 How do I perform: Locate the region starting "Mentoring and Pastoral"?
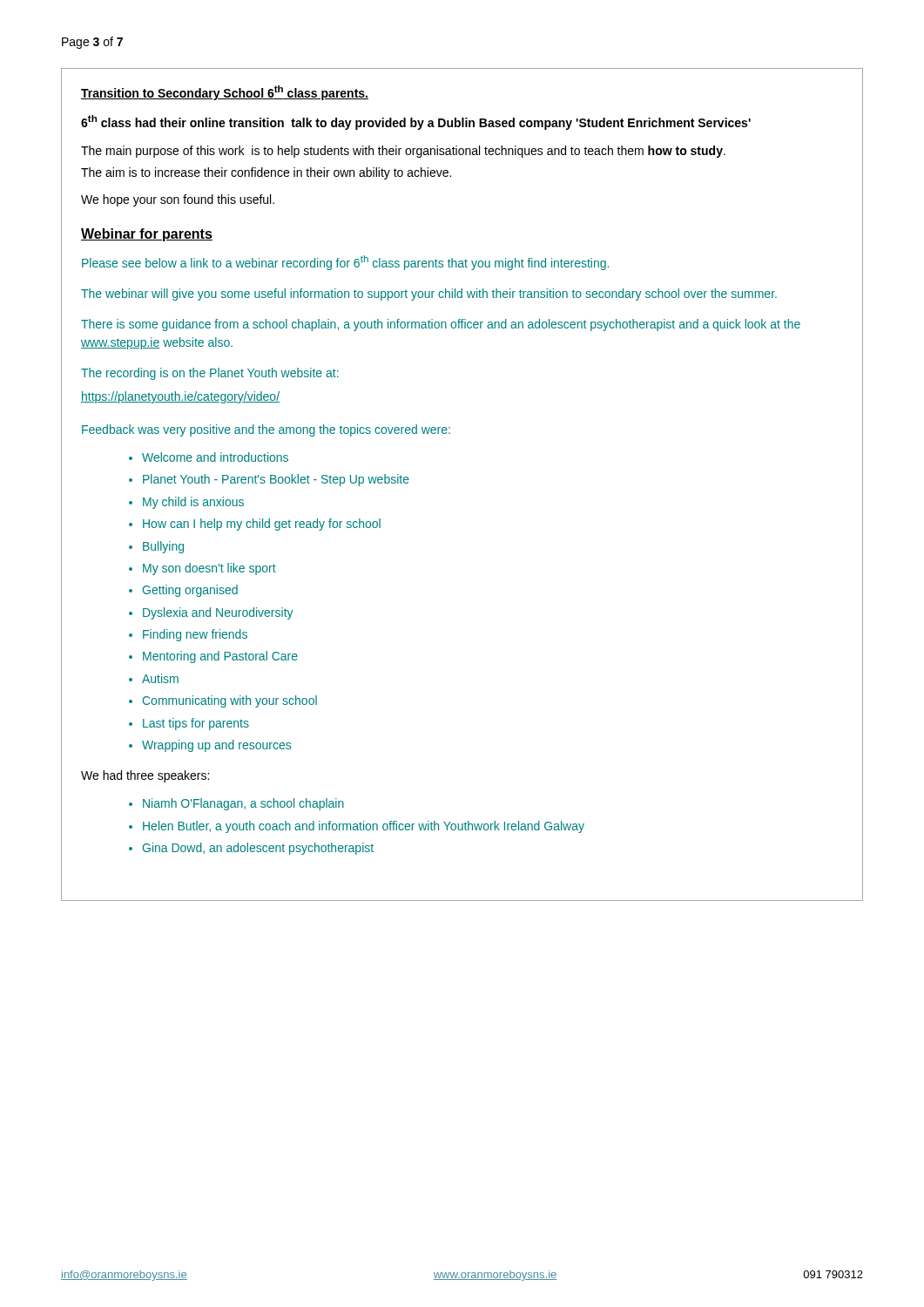coord(220,657)
